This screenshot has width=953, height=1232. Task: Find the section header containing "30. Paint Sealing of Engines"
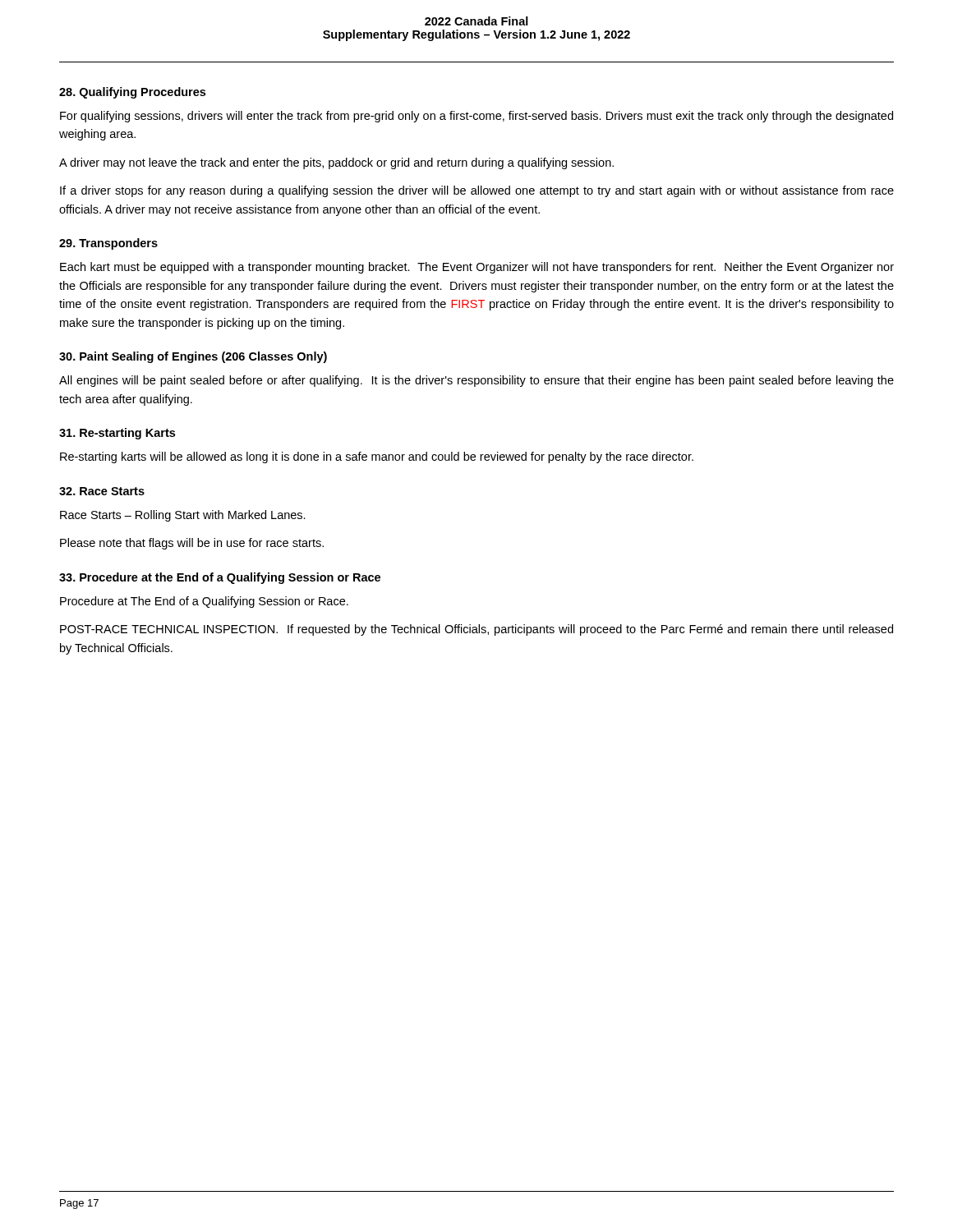coord(193,357)
